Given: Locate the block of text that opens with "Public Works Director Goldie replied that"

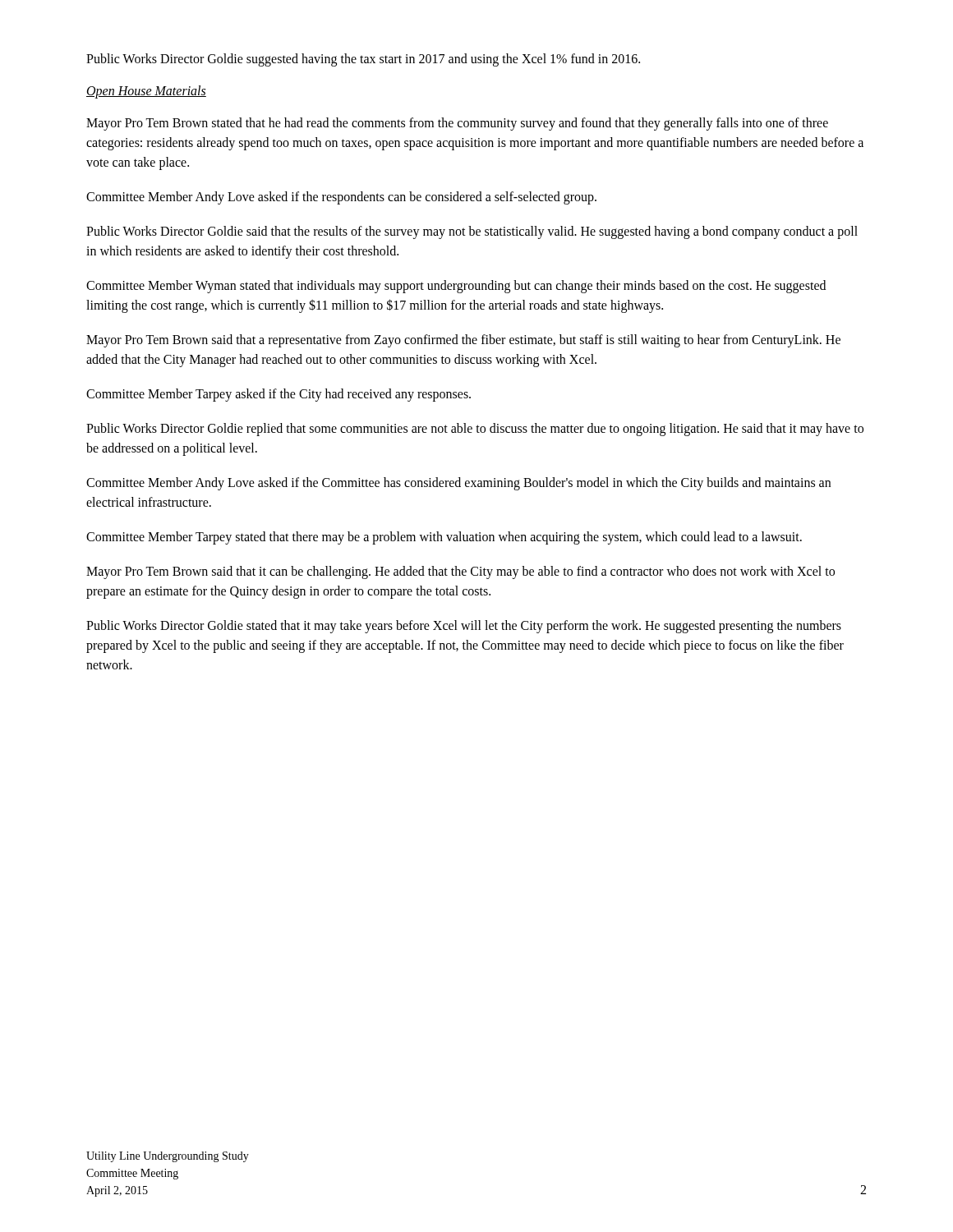Looking at the screenshot, I should click(x=475, y=438).
